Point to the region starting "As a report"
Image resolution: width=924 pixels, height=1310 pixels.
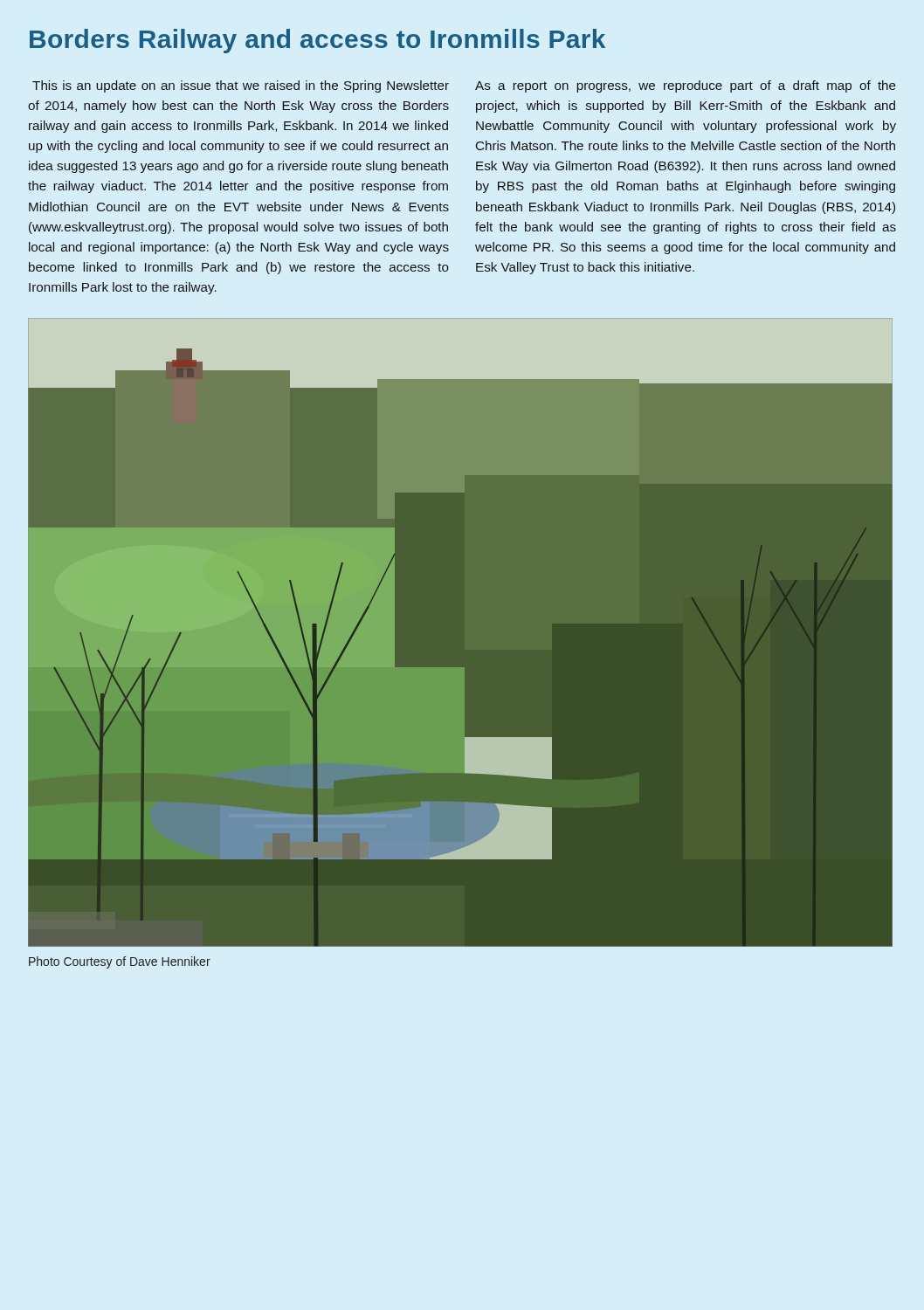(686, 176)
